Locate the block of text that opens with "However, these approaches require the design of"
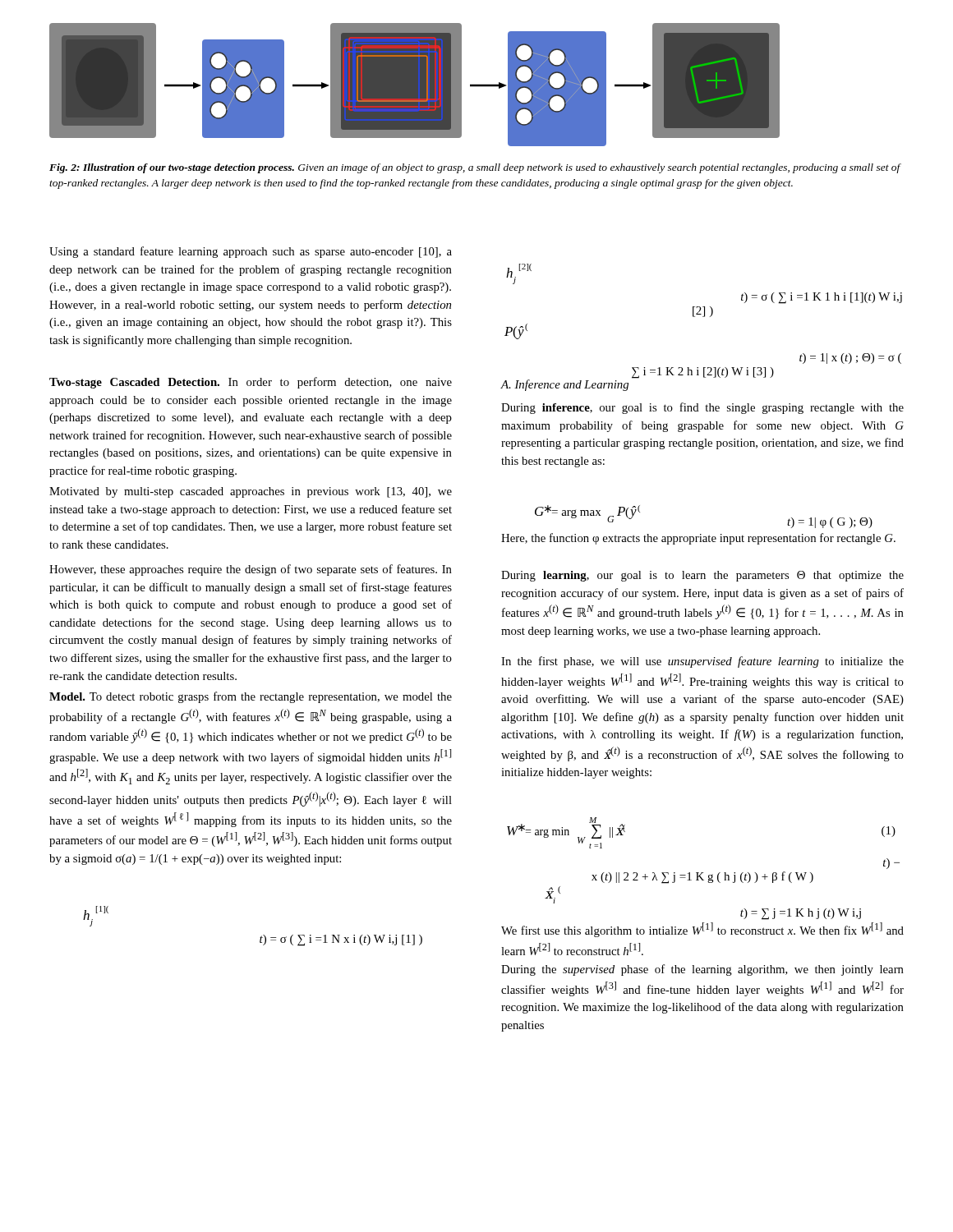 [x=251, y=622]
